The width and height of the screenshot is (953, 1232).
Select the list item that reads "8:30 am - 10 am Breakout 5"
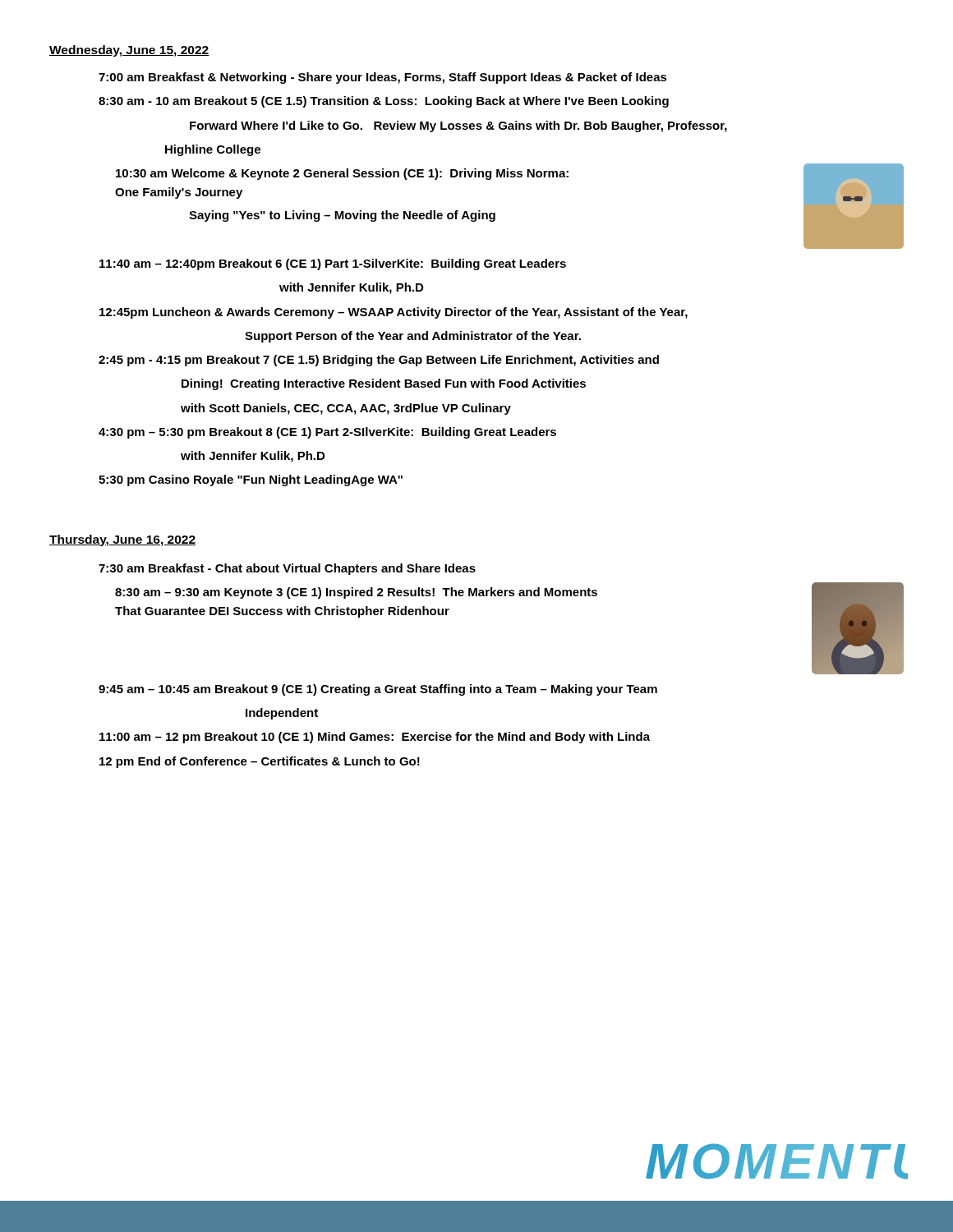coord(384,101)
